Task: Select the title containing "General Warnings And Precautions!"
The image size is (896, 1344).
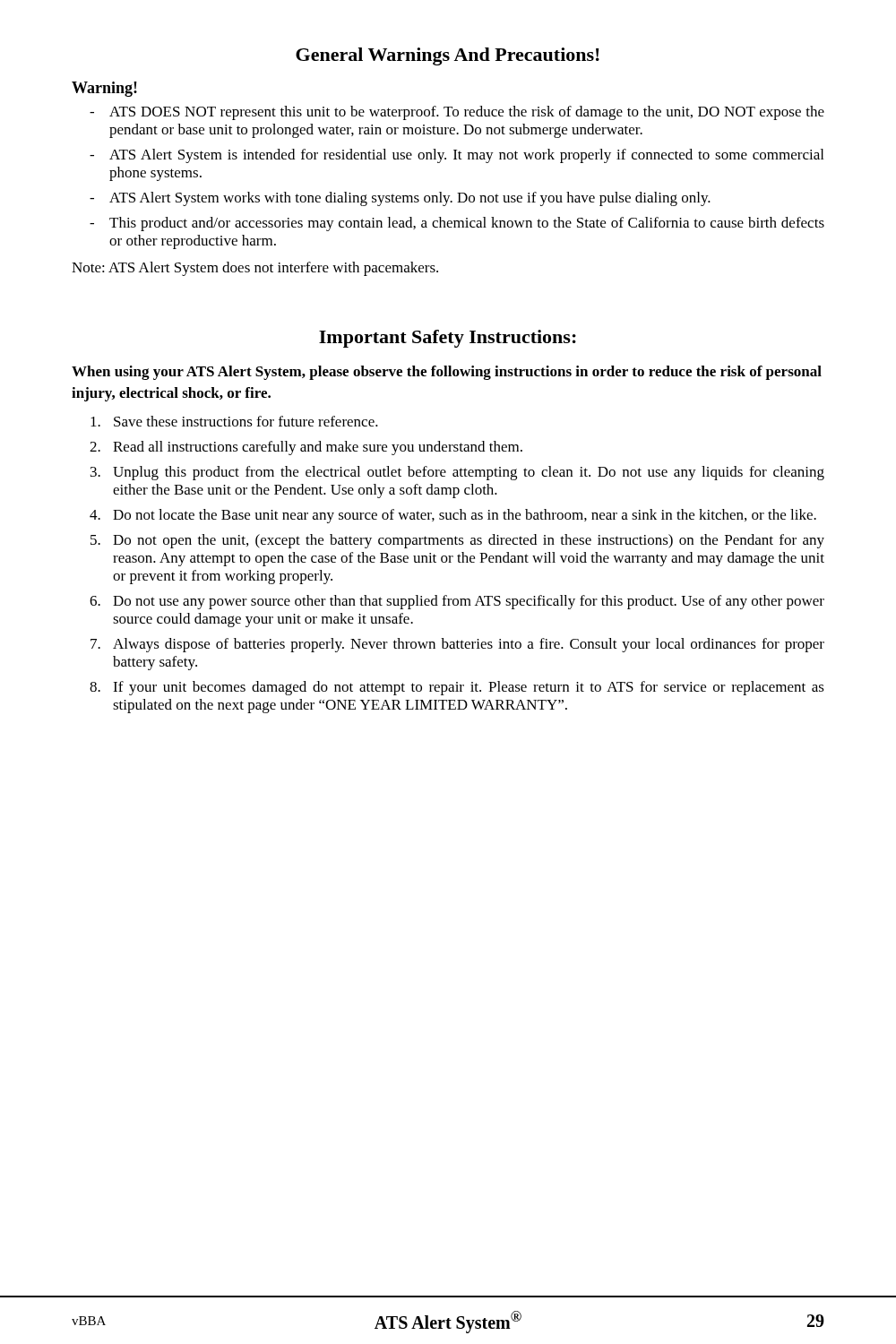Action: point(448,54)
